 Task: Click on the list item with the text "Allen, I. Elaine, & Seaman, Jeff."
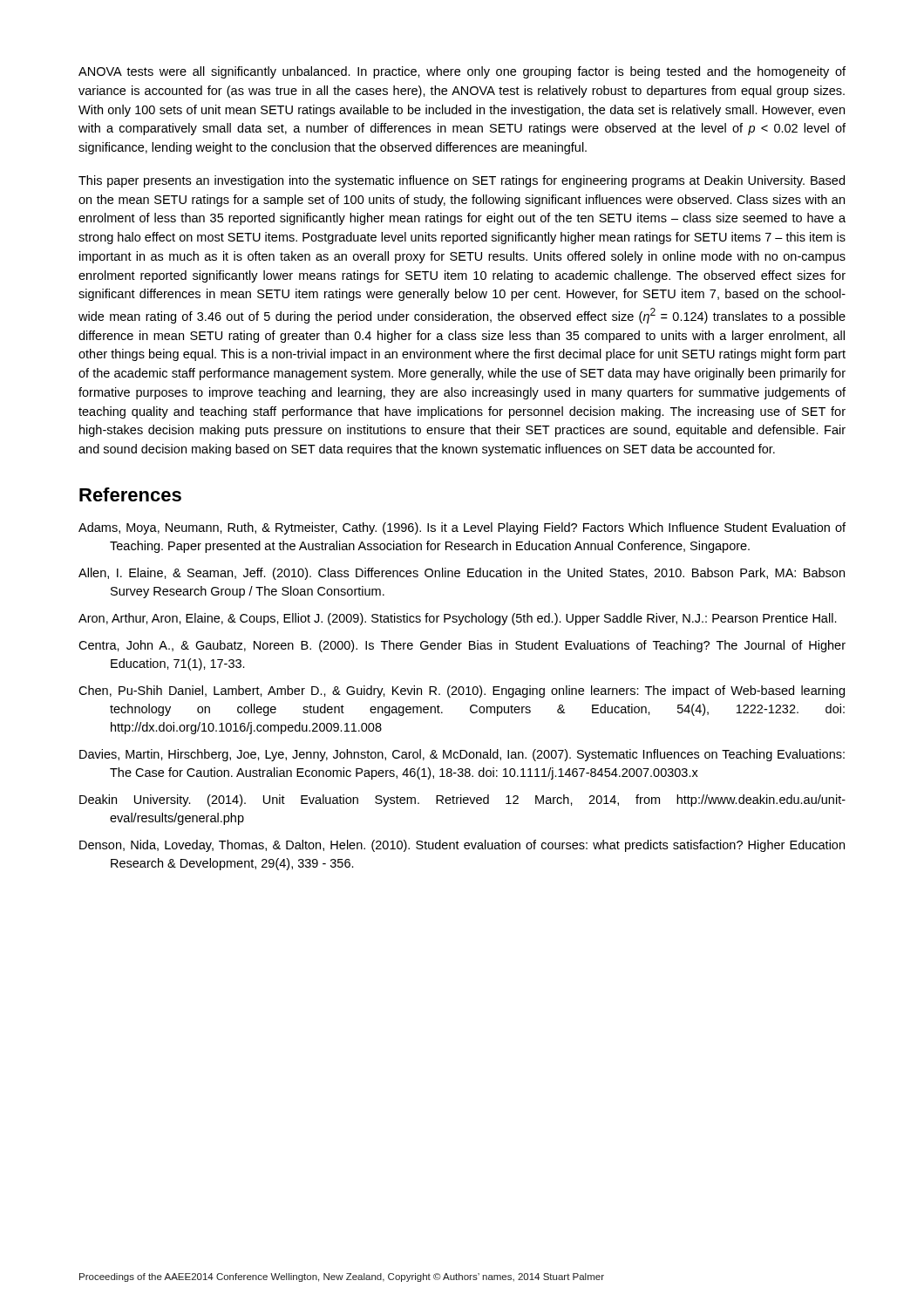click(x=462, y=582)
